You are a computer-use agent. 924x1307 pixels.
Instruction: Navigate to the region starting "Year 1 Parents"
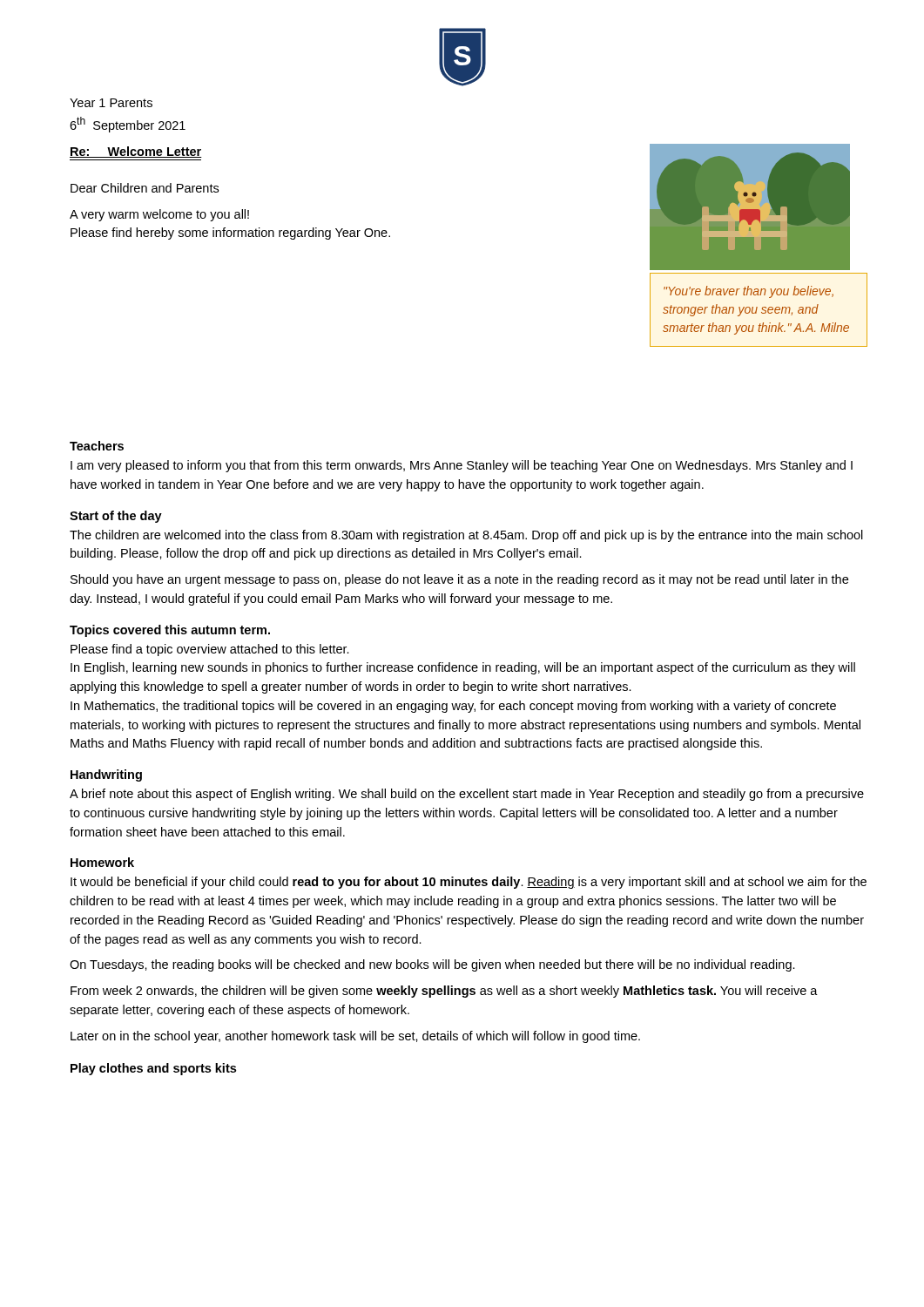[111, 103]
